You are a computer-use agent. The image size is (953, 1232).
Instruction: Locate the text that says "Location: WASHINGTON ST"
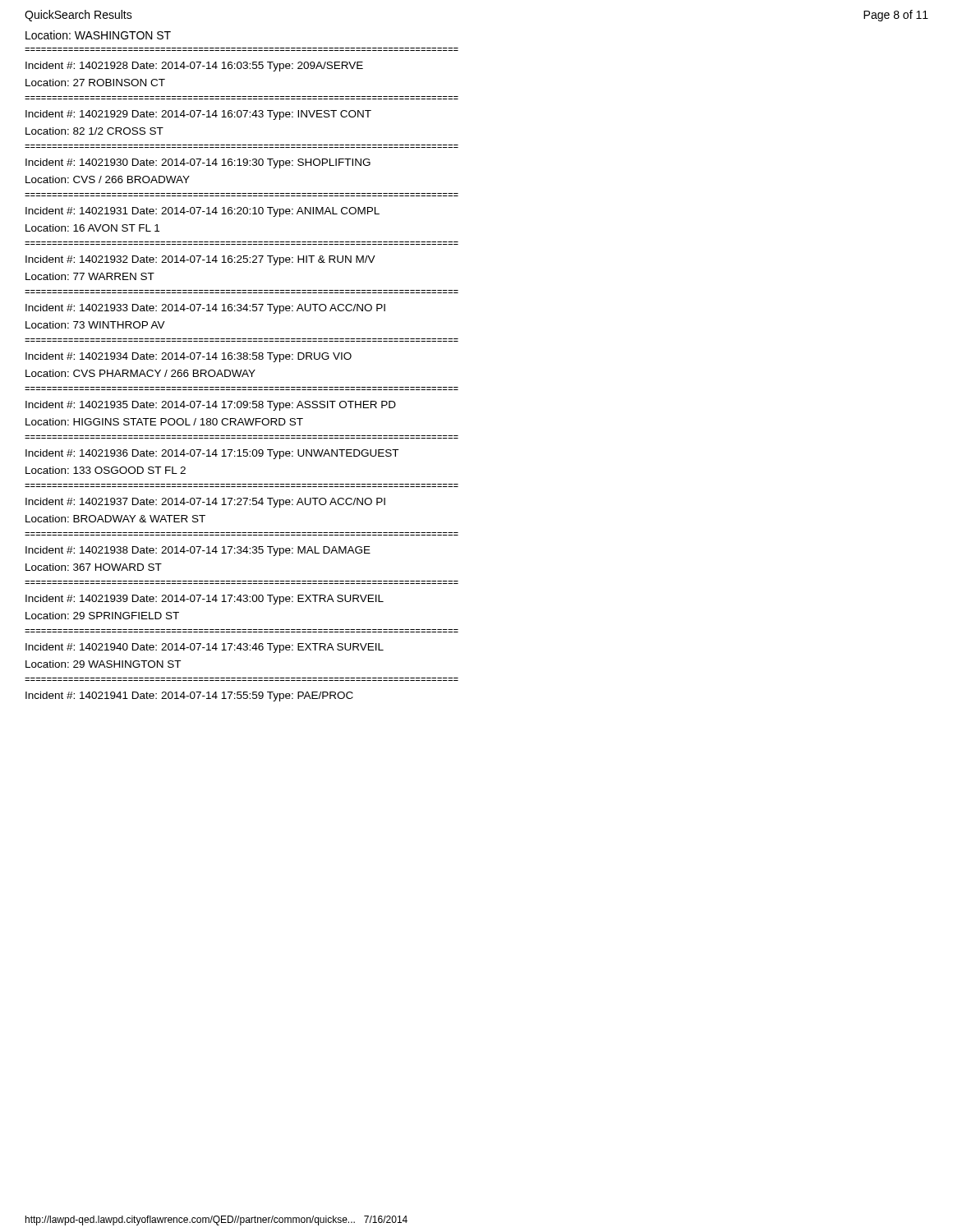pyautogui.click(x=98, y=35)
